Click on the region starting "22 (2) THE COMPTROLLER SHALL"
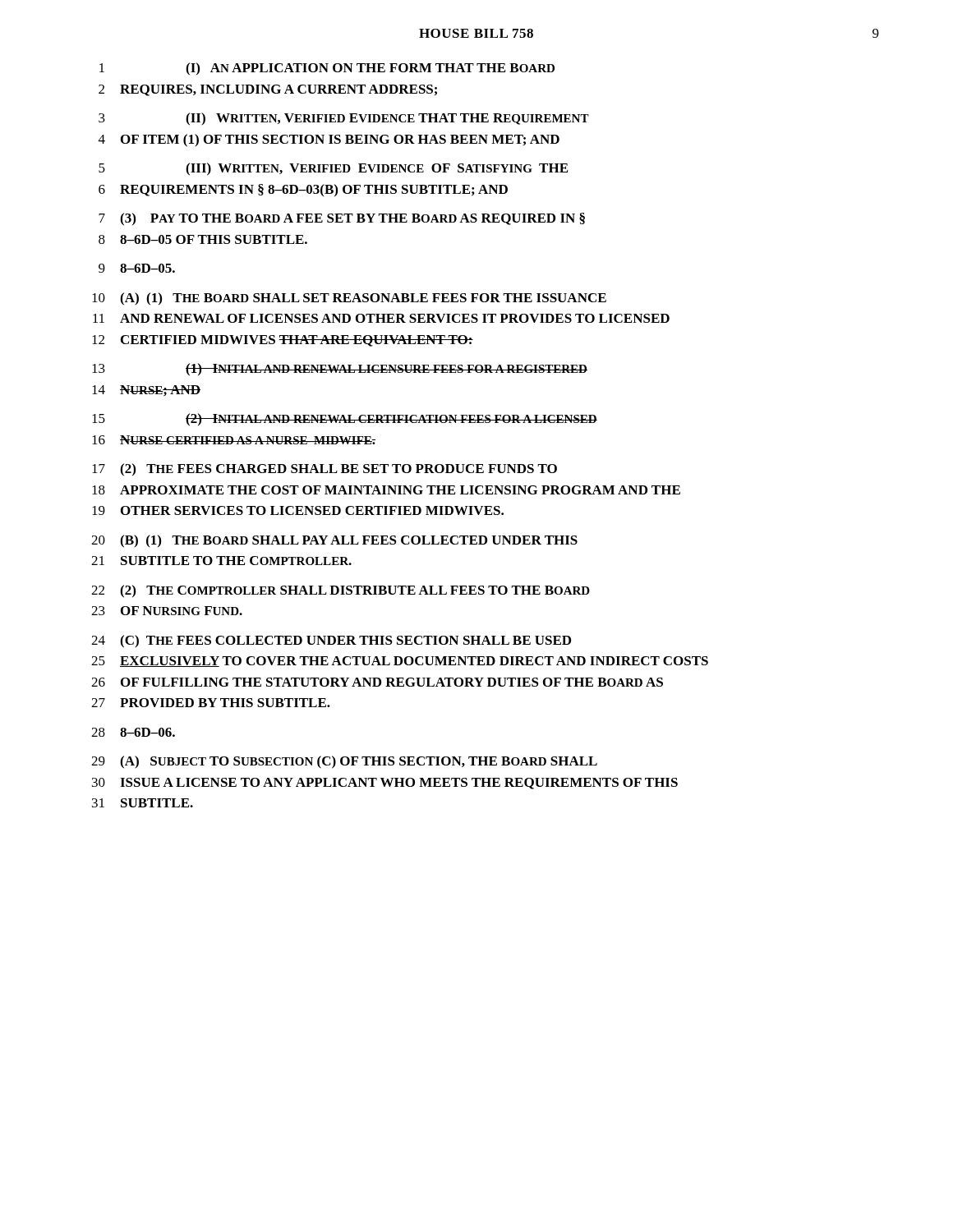 point(476,600)
